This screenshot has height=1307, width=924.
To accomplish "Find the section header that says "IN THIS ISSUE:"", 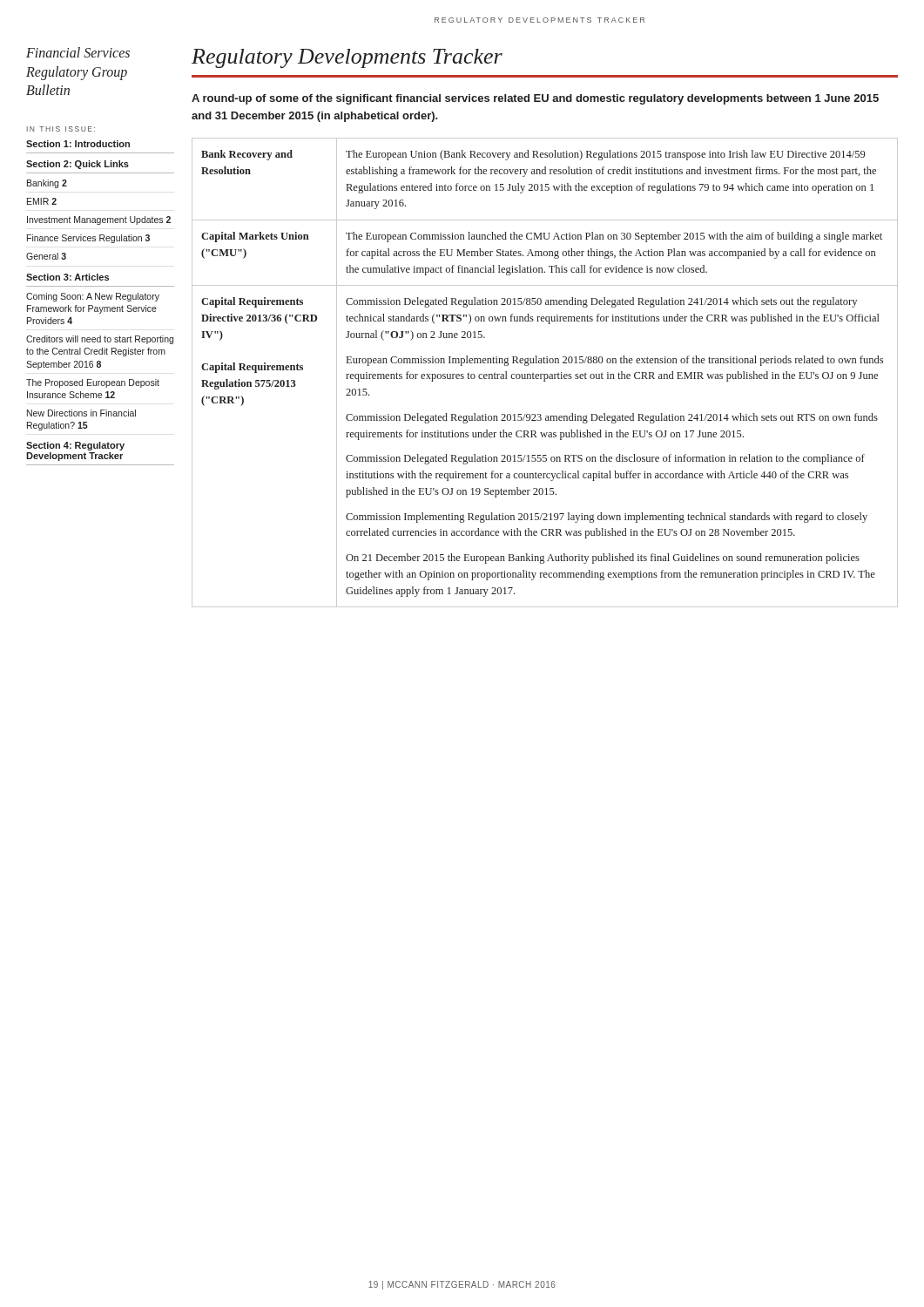I will [x=62, y=129].
